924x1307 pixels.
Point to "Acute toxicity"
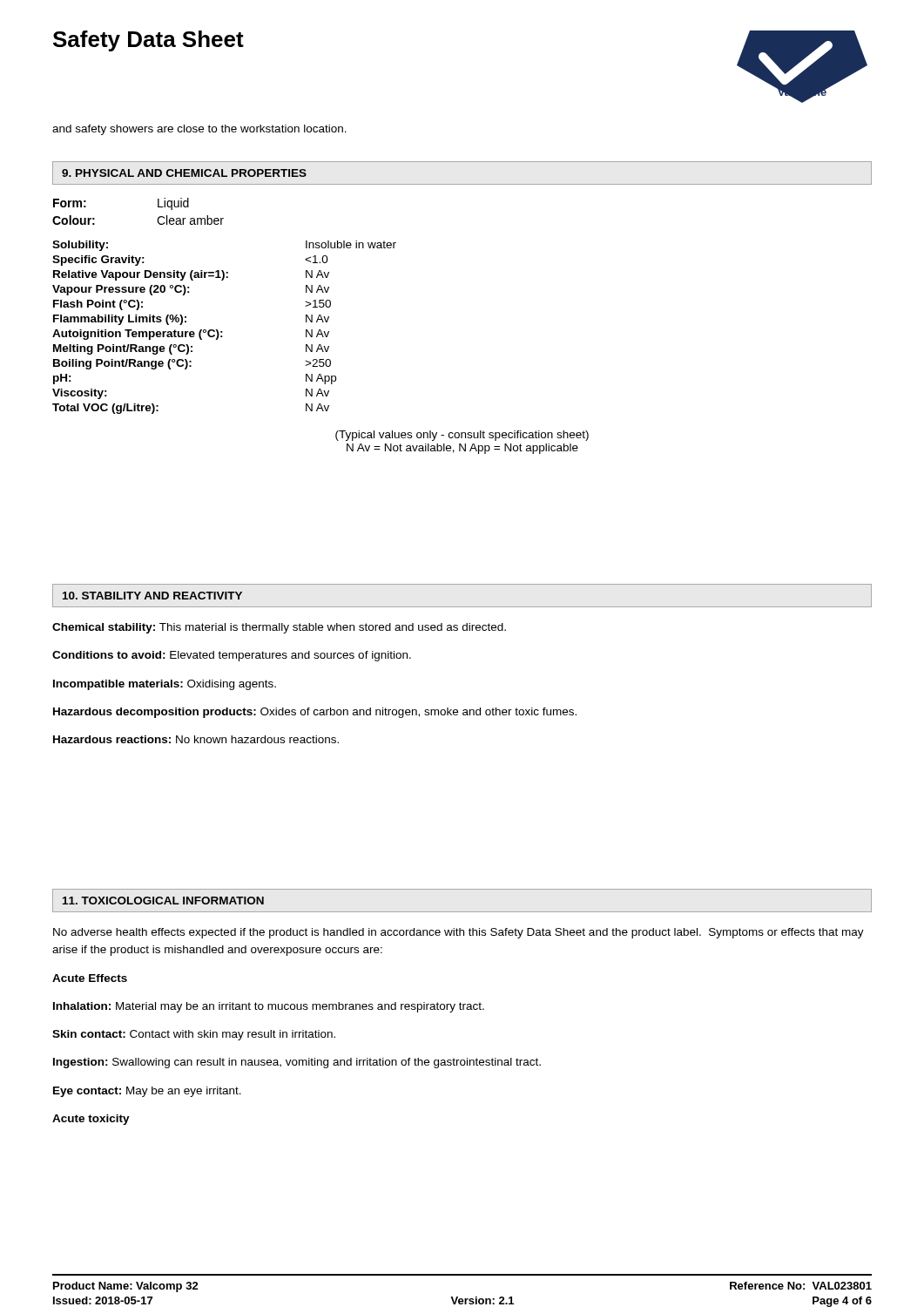[91, 1120]
